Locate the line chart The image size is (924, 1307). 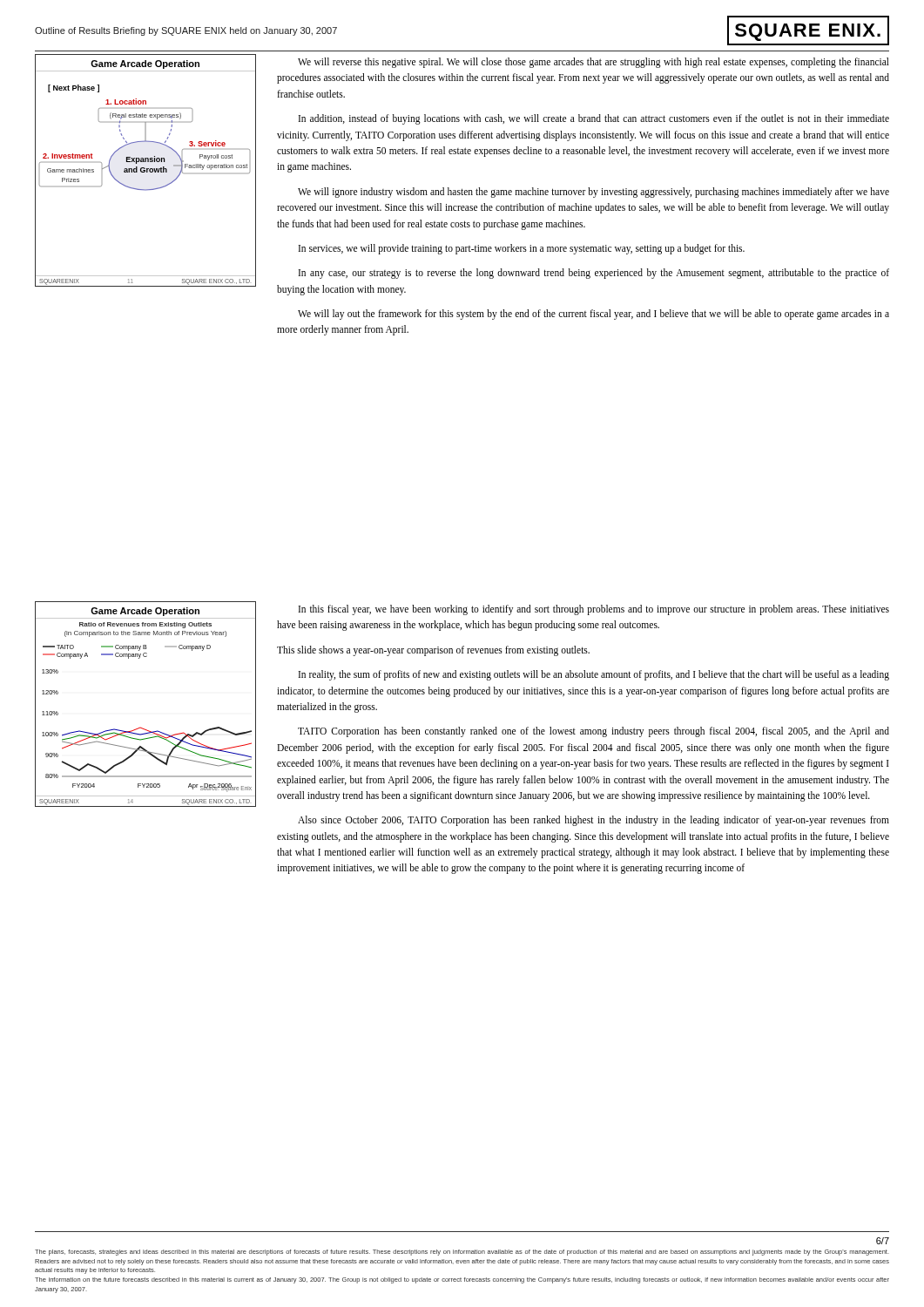click(x=145, y=704)
